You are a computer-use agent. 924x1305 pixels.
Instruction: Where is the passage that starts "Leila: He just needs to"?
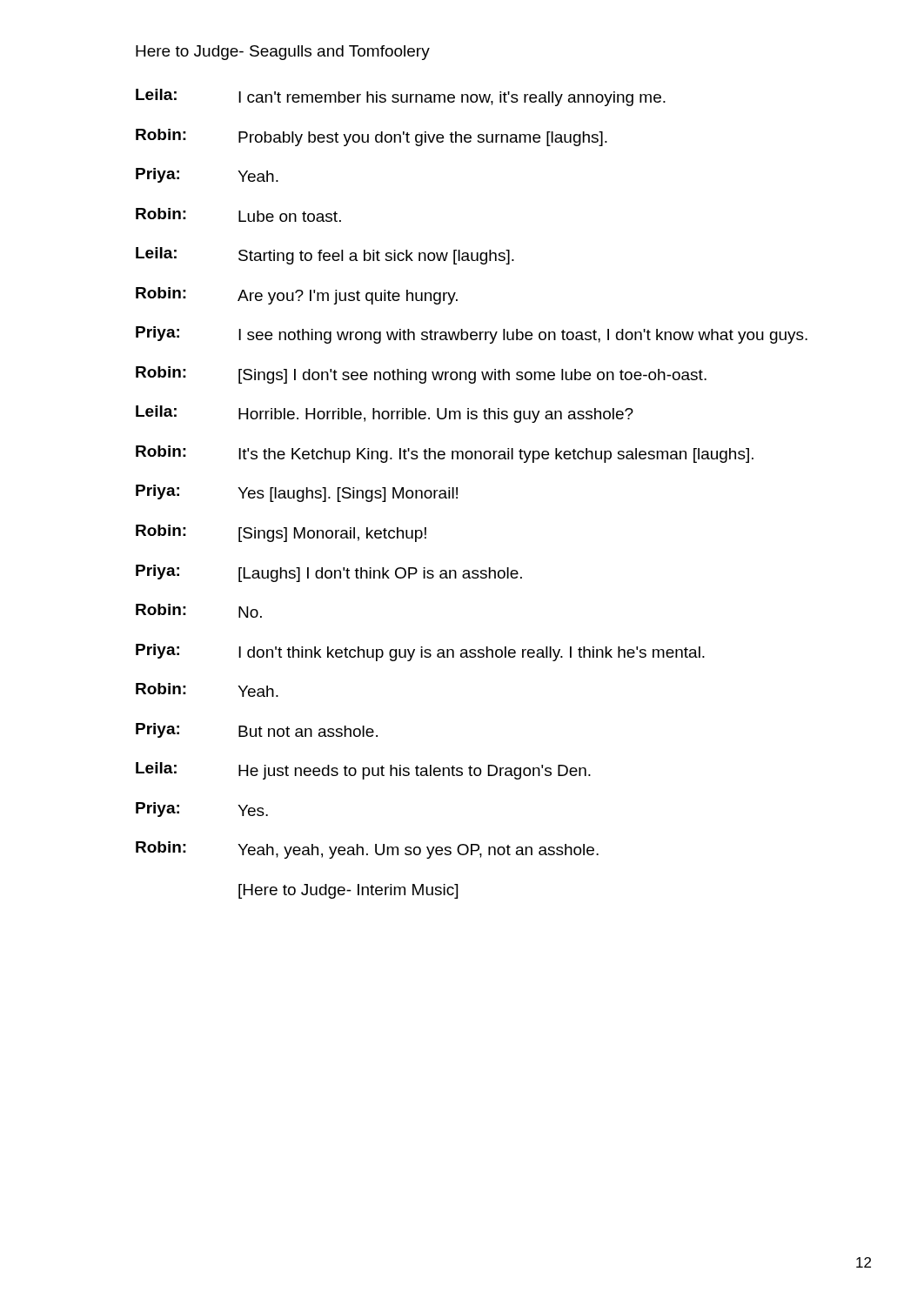[503, 771]
